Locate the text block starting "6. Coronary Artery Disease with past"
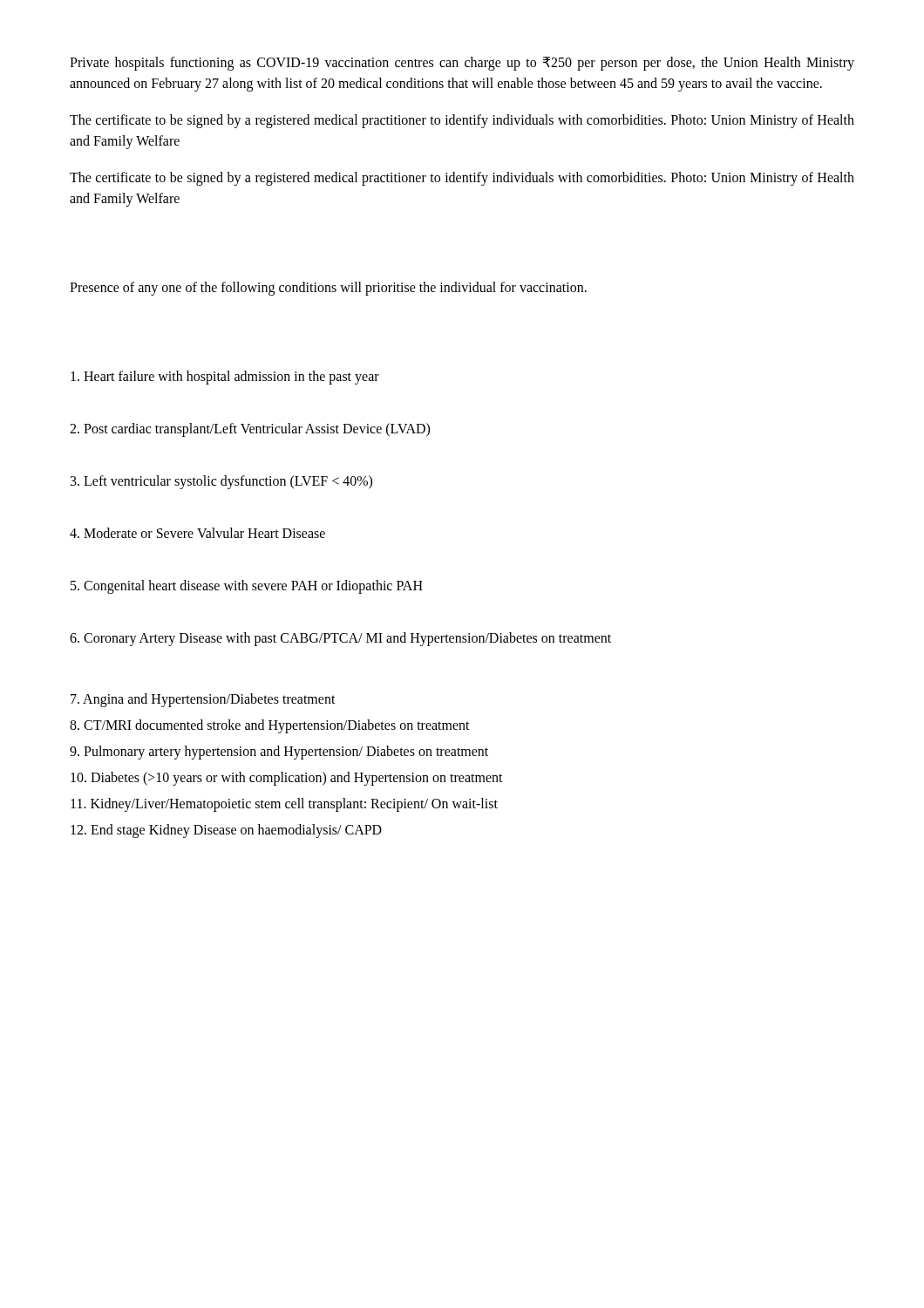924x1308 pixels. [340, 638]
